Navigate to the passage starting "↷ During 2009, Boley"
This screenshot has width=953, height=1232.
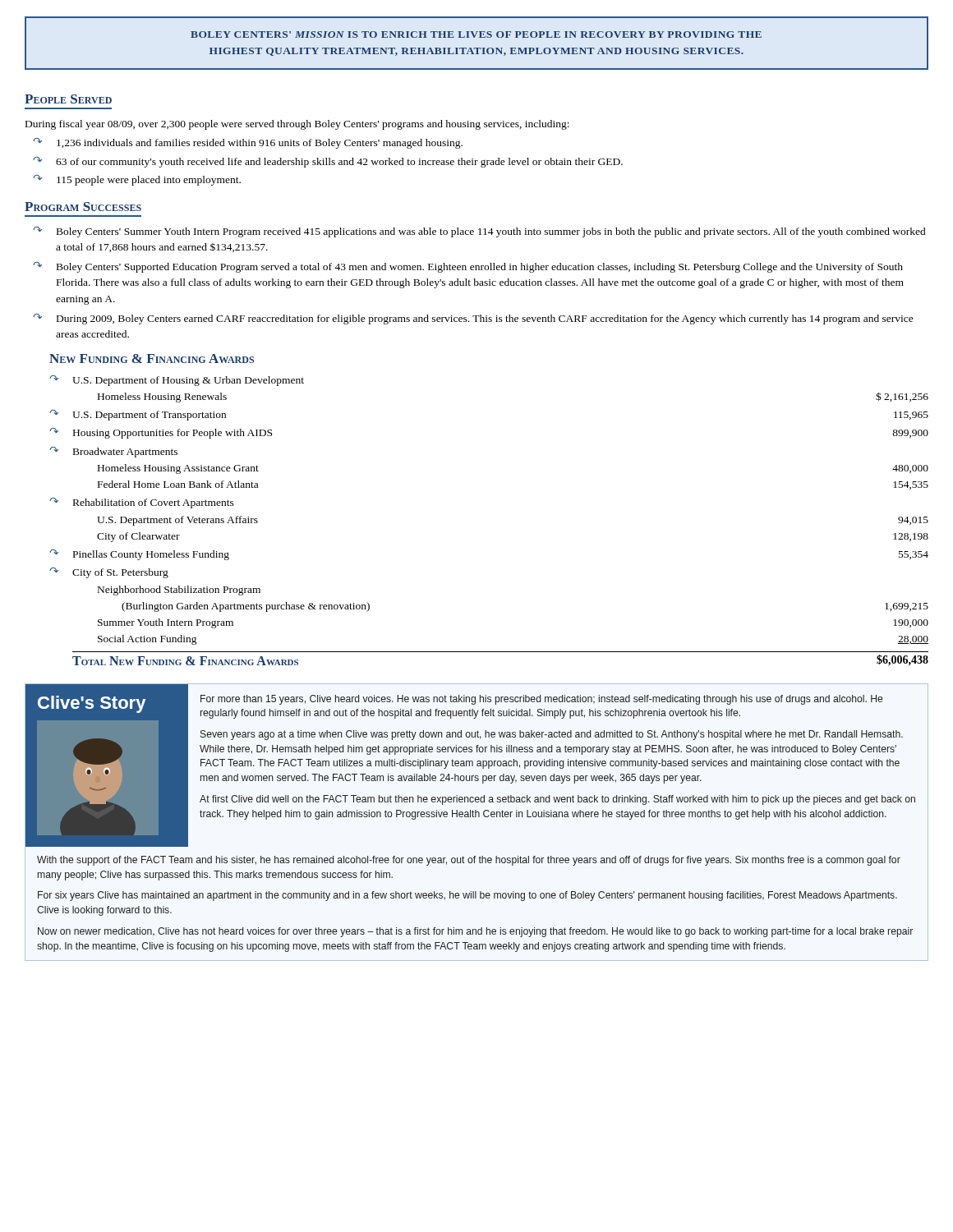pyautogui.click(x=481, y=326)
